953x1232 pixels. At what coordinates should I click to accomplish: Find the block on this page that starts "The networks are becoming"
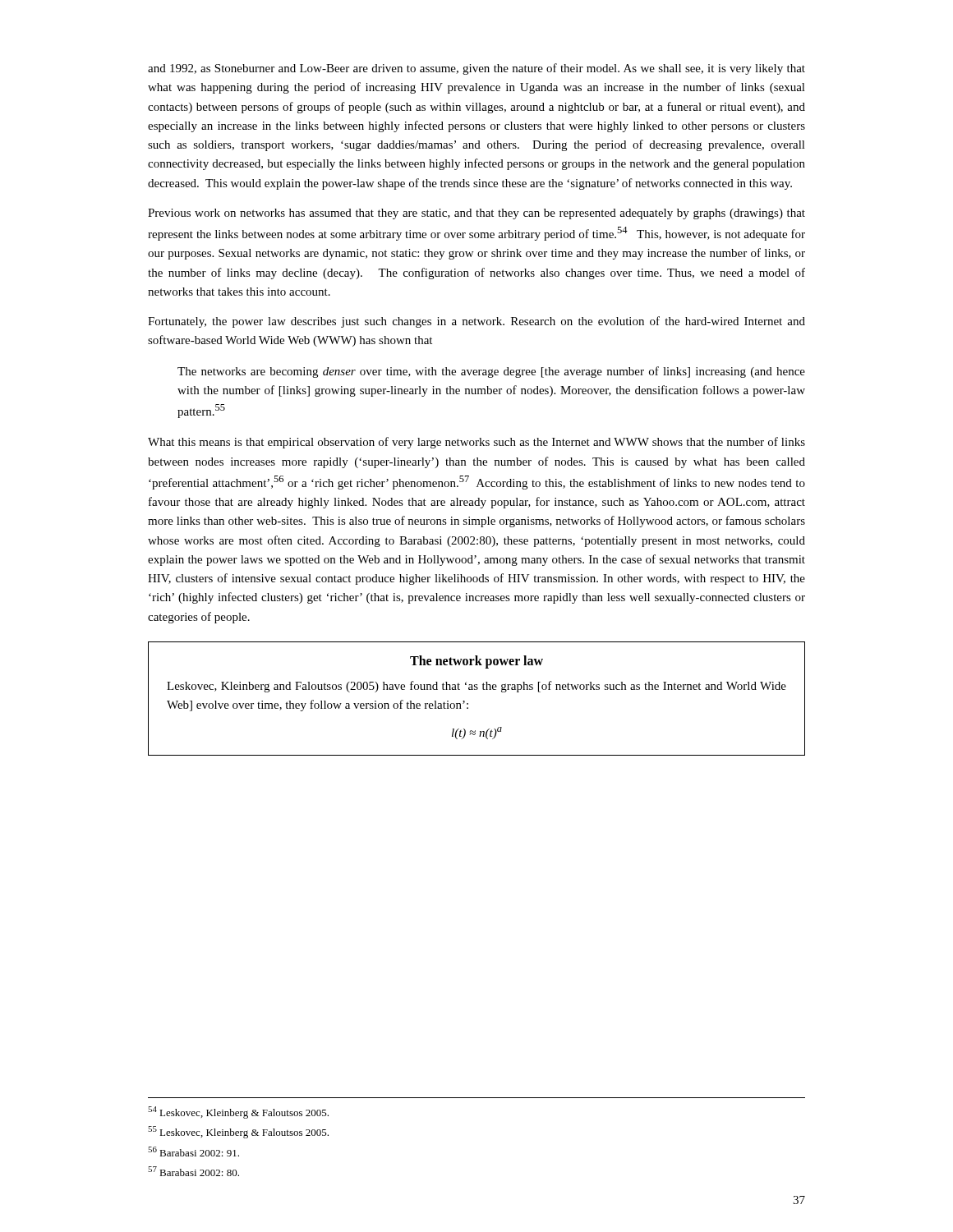(491, 391)
